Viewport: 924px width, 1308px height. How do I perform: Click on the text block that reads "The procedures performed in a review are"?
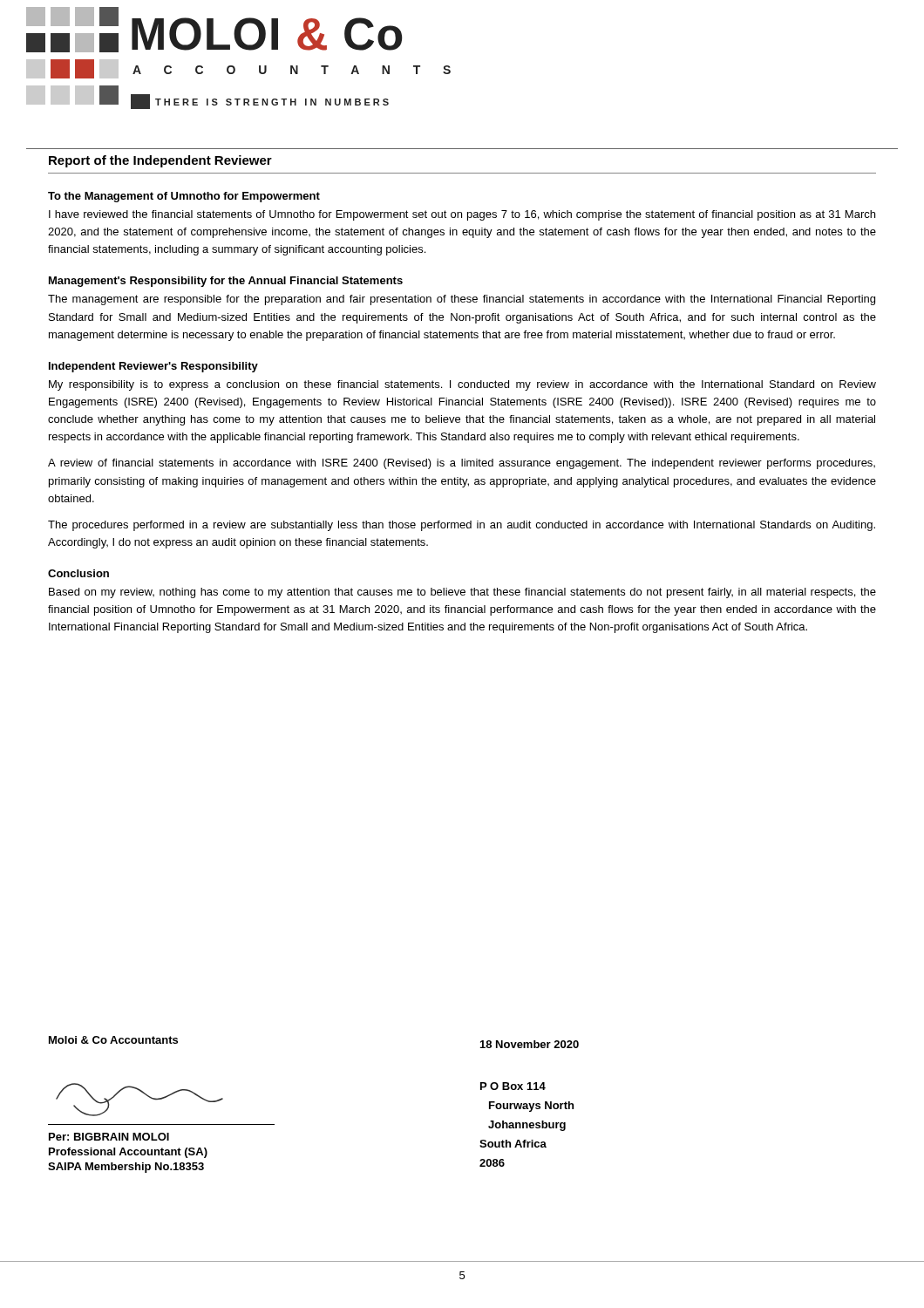(x=462, y=533)
